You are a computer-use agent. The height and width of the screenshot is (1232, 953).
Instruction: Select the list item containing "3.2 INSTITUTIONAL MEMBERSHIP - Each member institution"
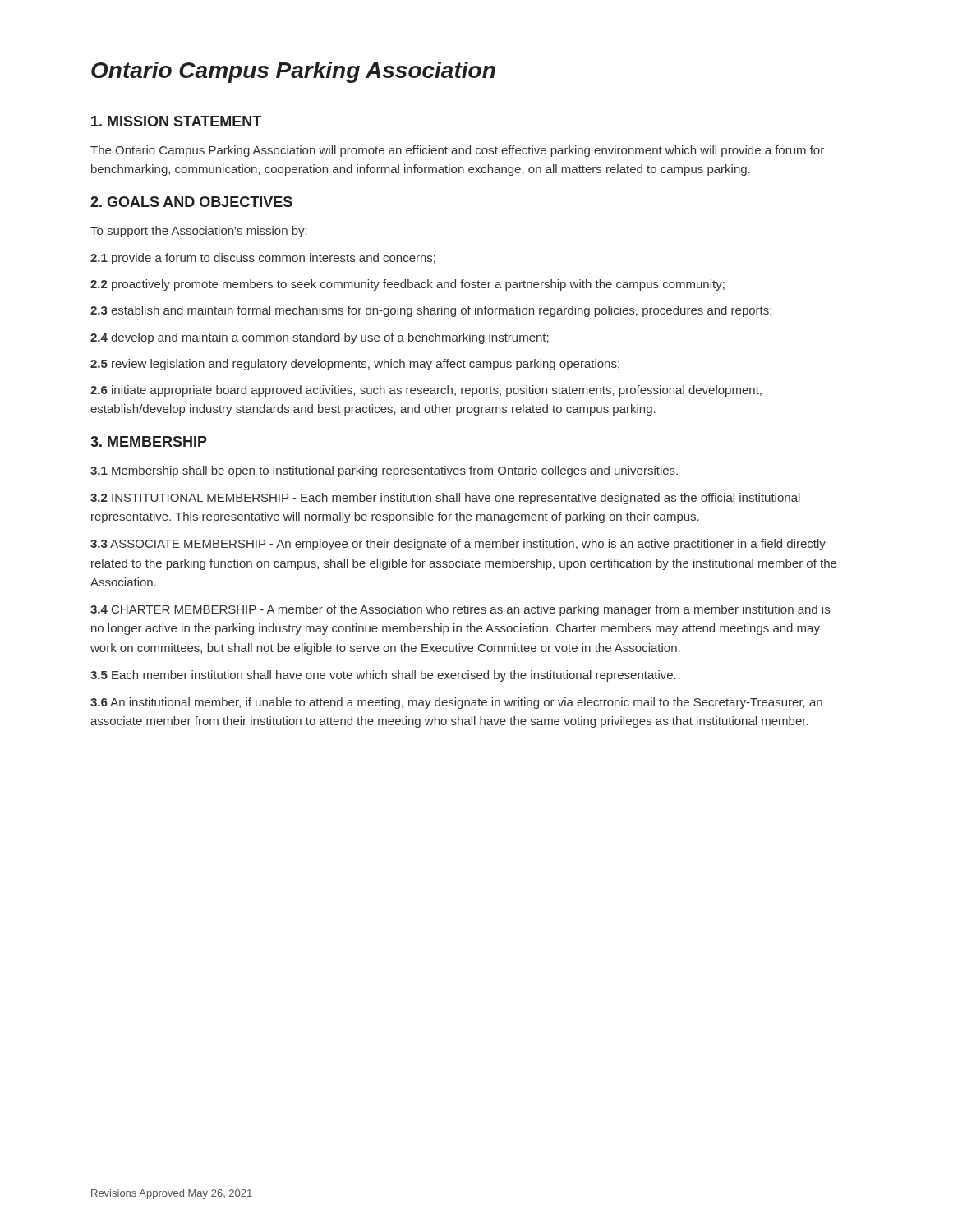445,507
